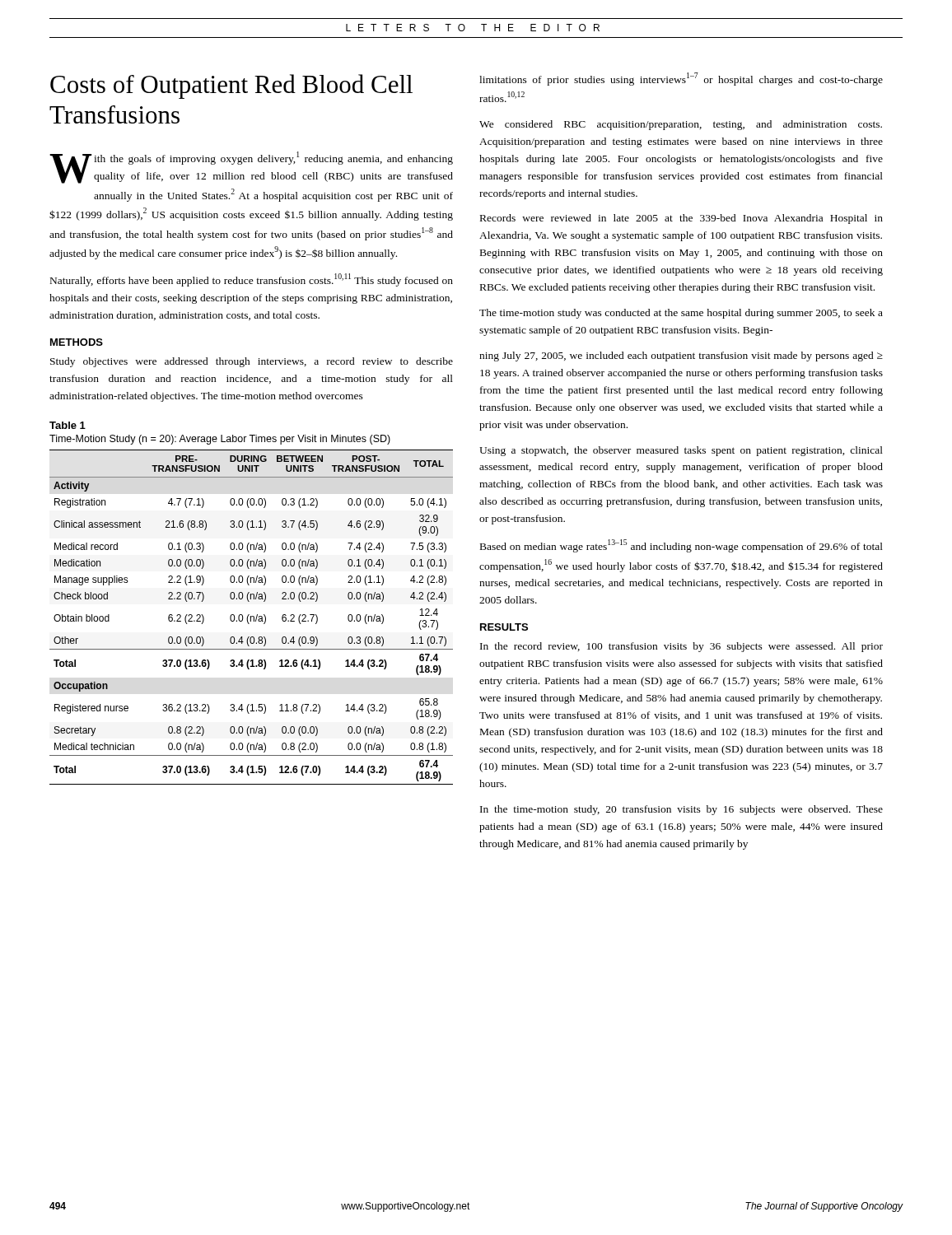Locate the passage starting "We considered RBC acquisition/preparation, testing, and administration"
952x1235 pixels.
[x=681, y=158]
